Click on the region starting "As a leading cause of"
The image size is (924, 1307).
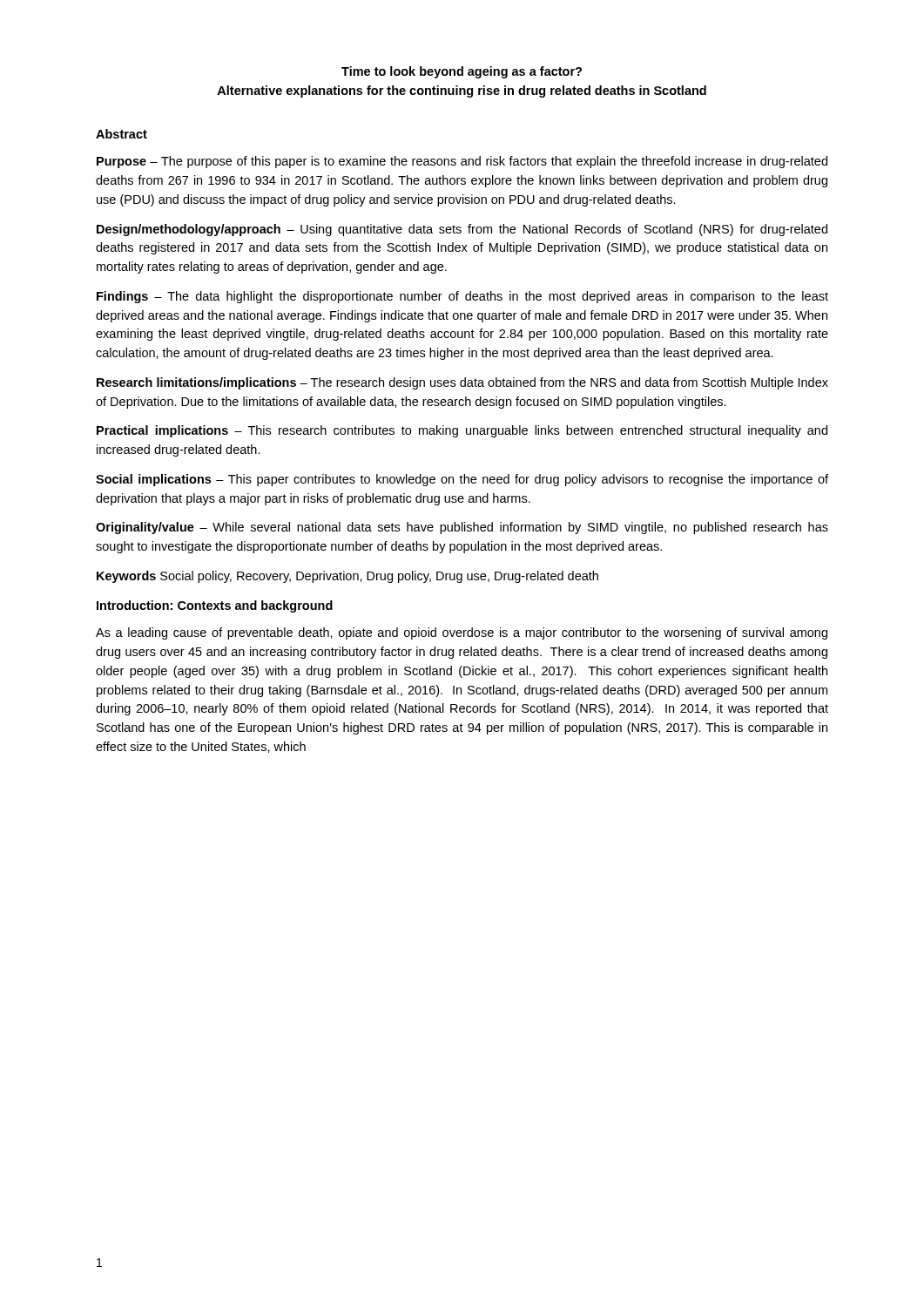tap(462, 690)
